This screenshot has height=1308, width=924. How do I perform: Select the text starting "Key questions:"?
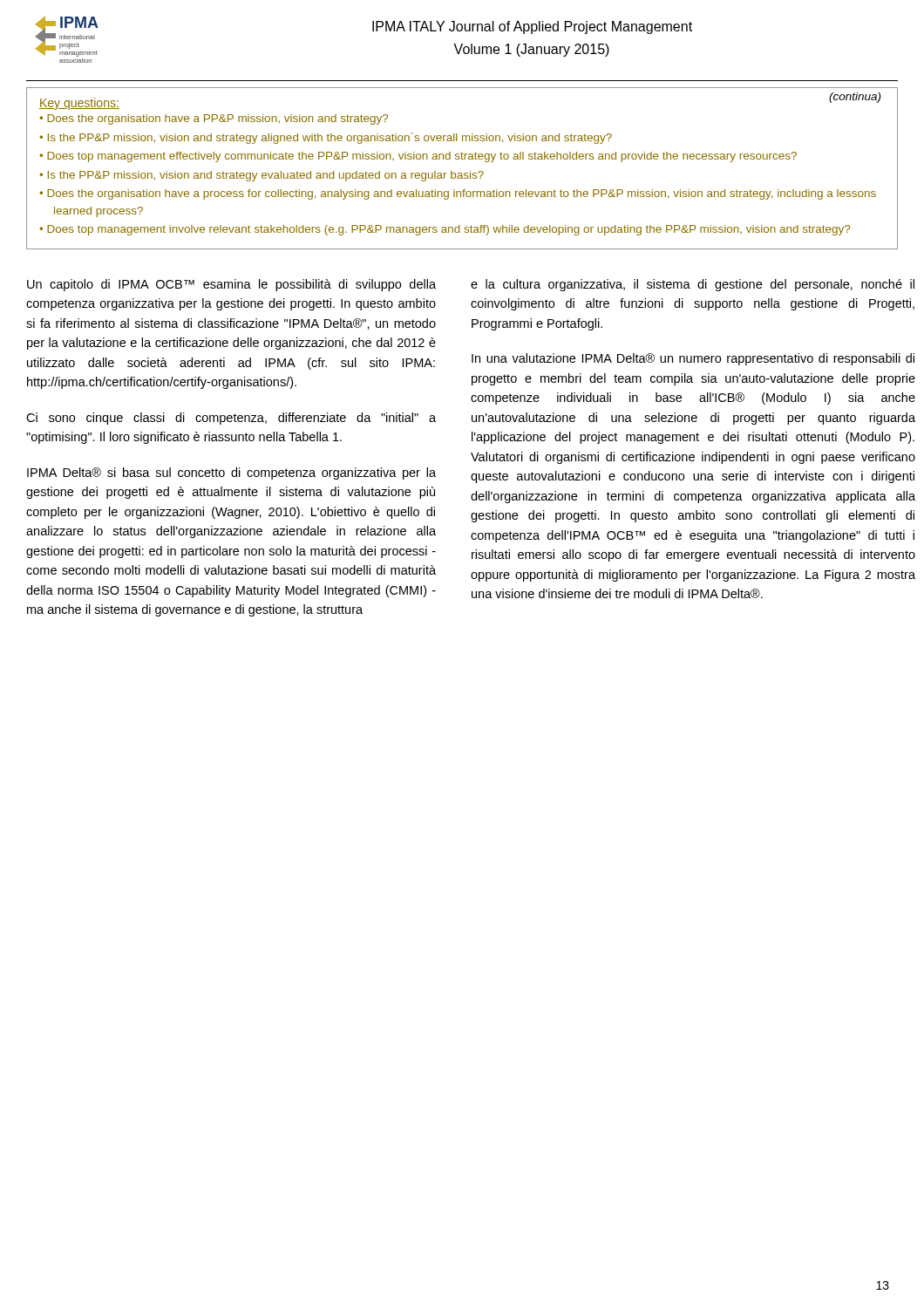(79, 103)
